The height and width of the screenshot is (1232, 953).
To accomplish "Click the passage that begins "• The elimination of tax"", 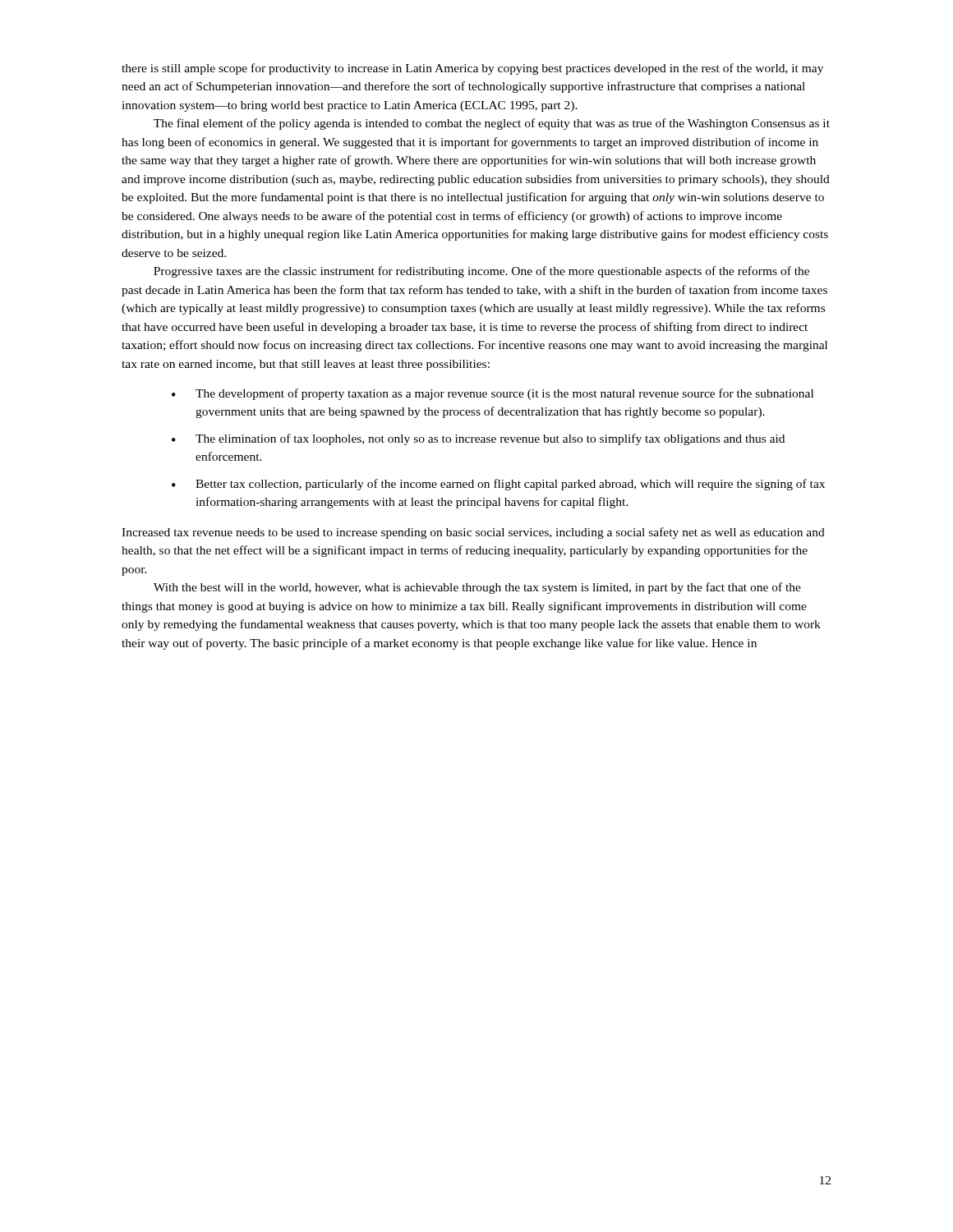I will coord(501,448).
